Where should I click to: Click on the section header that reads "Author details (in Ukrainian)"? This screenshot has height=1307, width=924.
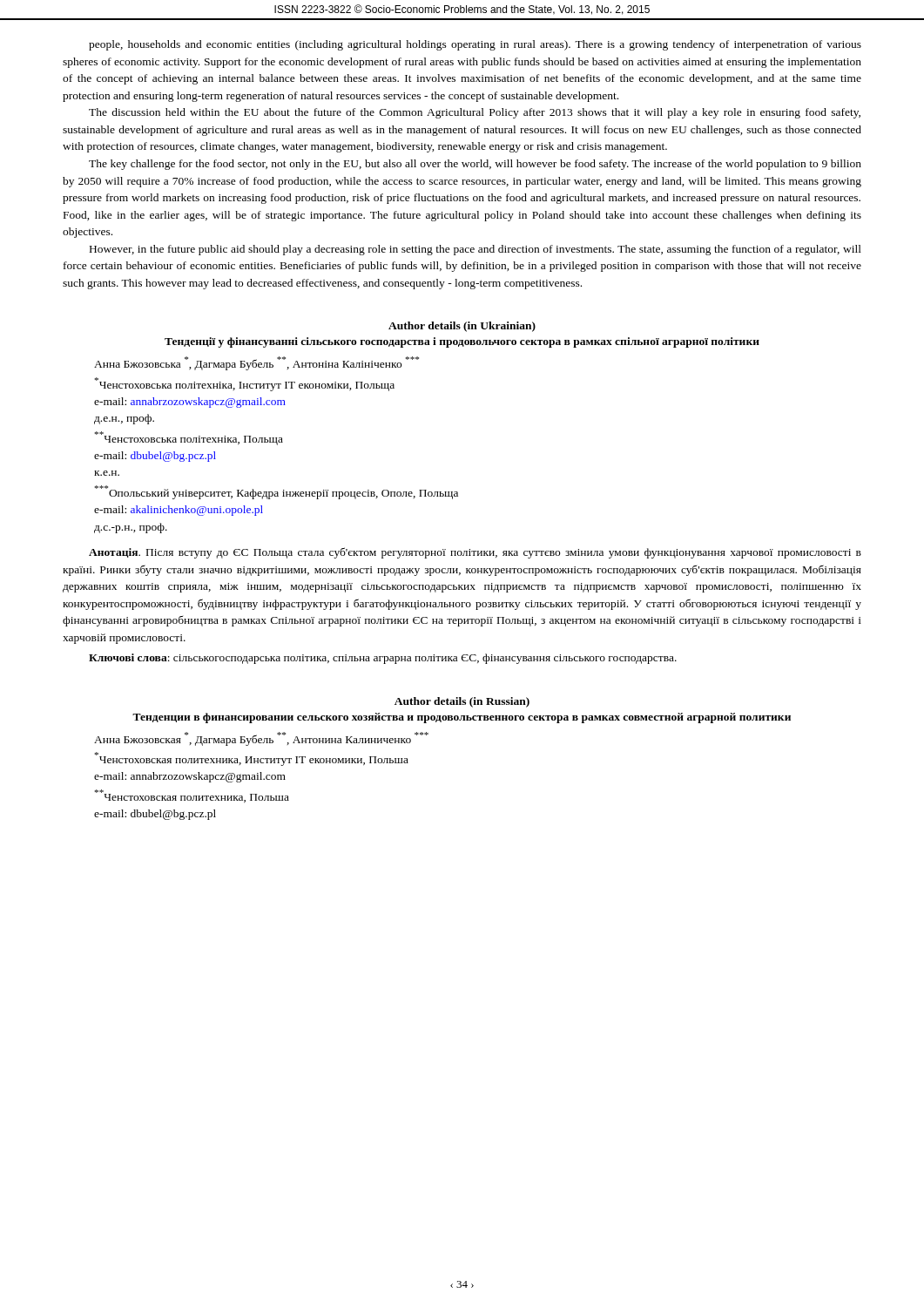tap(462, 326)
